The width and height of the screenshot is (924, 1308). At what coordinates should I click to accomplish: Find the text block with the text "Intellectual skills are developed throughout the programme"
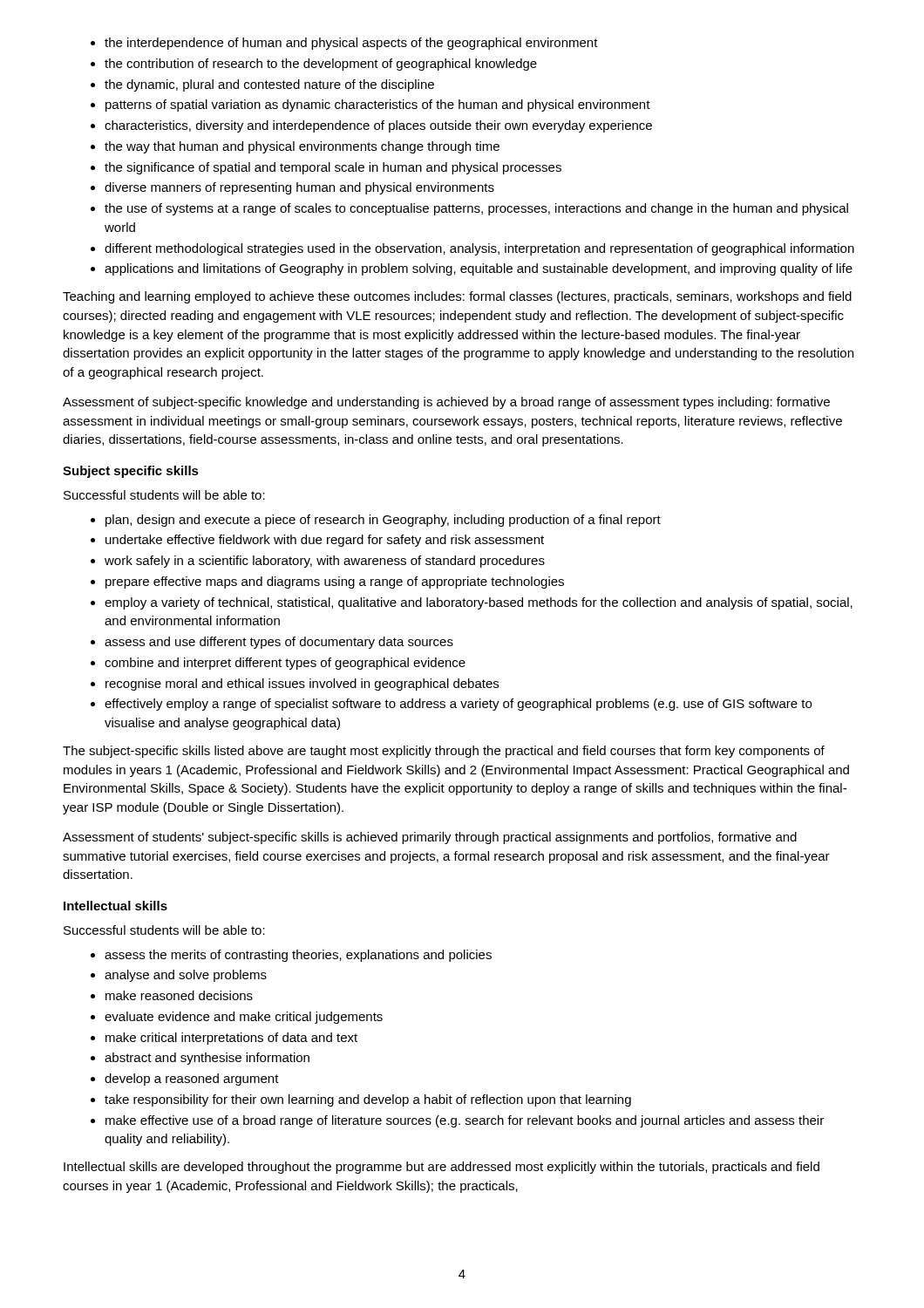[441, 1176]
